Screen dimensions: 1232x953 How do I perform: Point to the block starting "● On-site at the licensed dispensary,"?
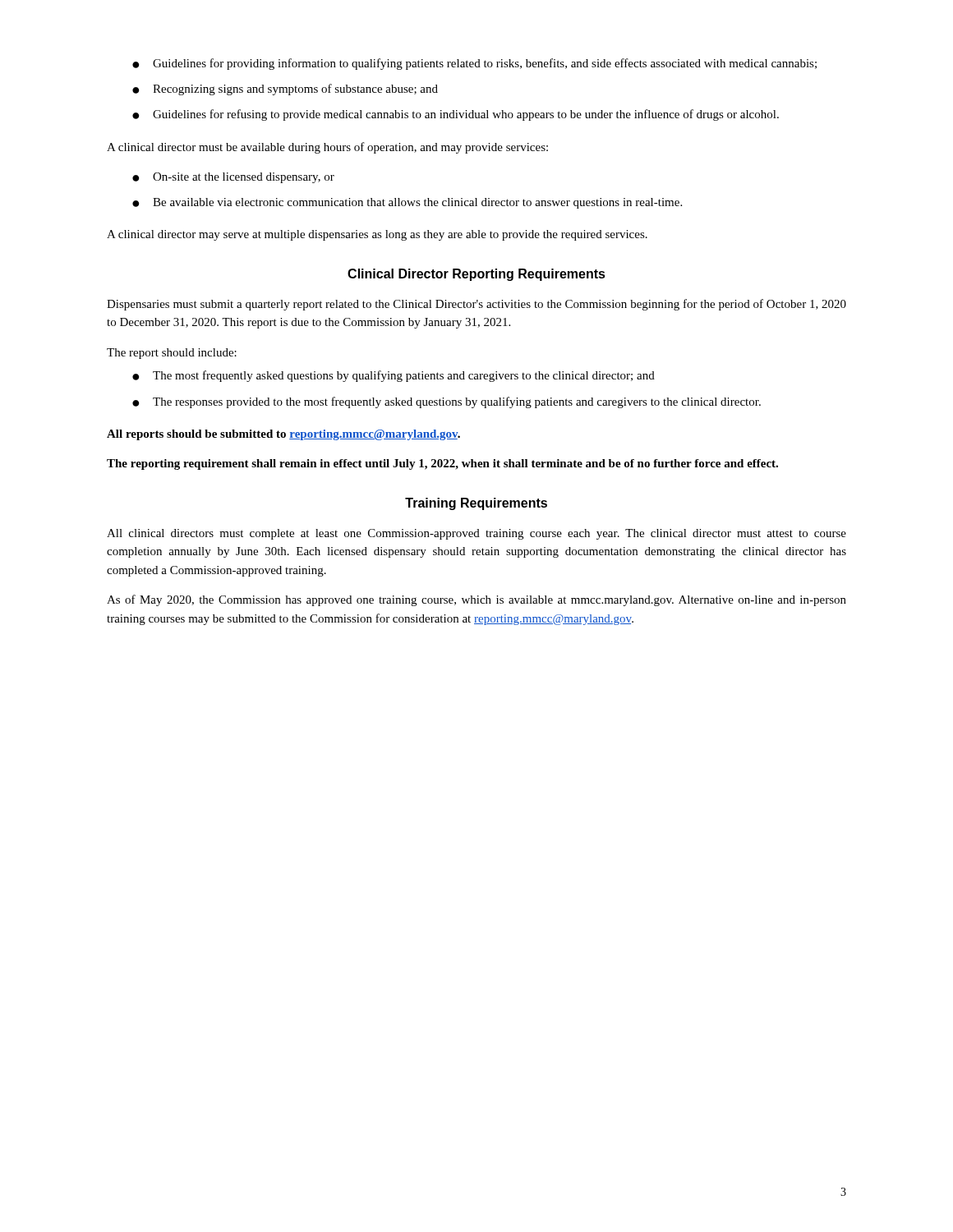click(233, 178)
